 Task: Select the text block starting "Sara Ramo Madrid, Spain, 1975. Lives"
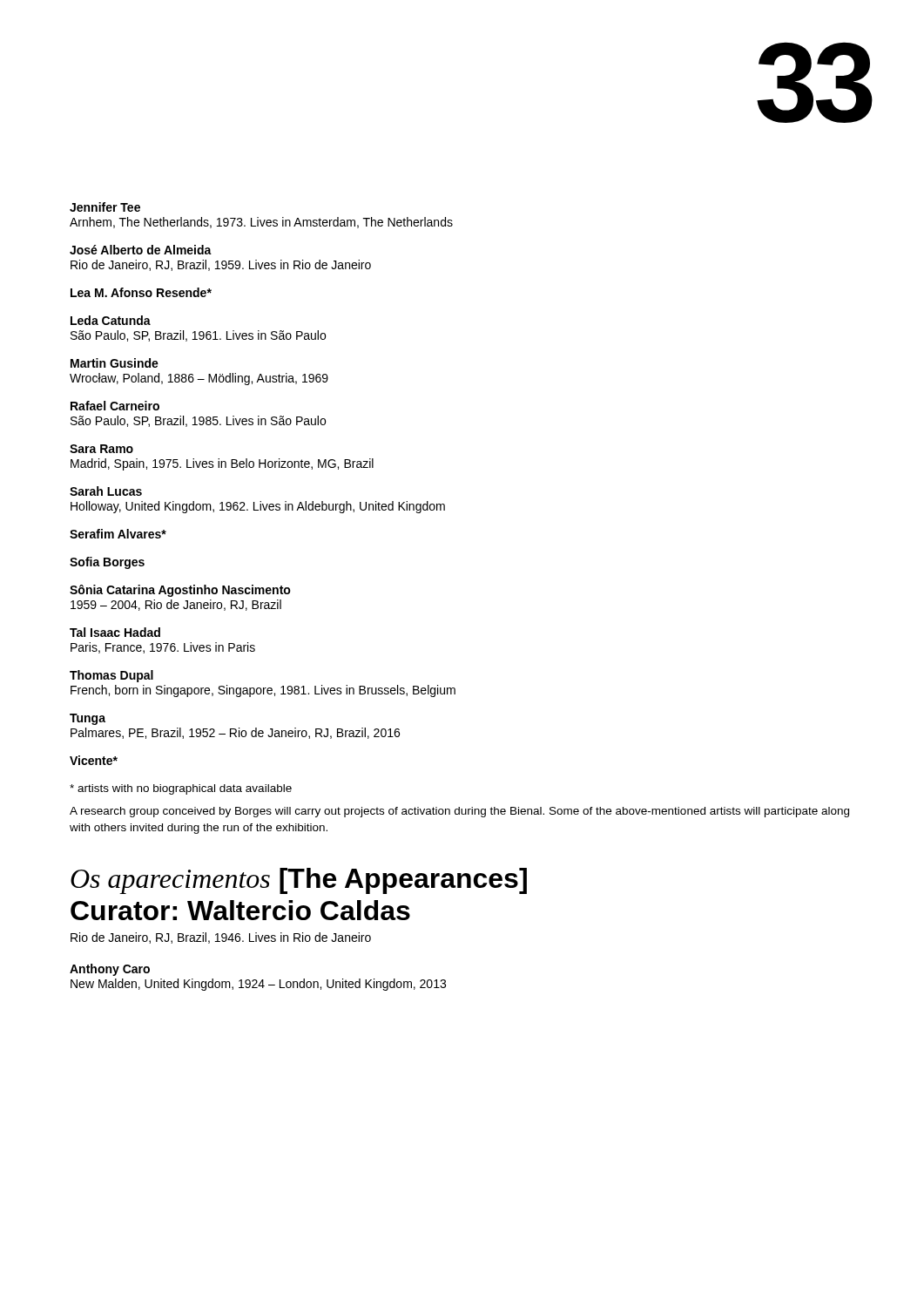tap(101, 449)
